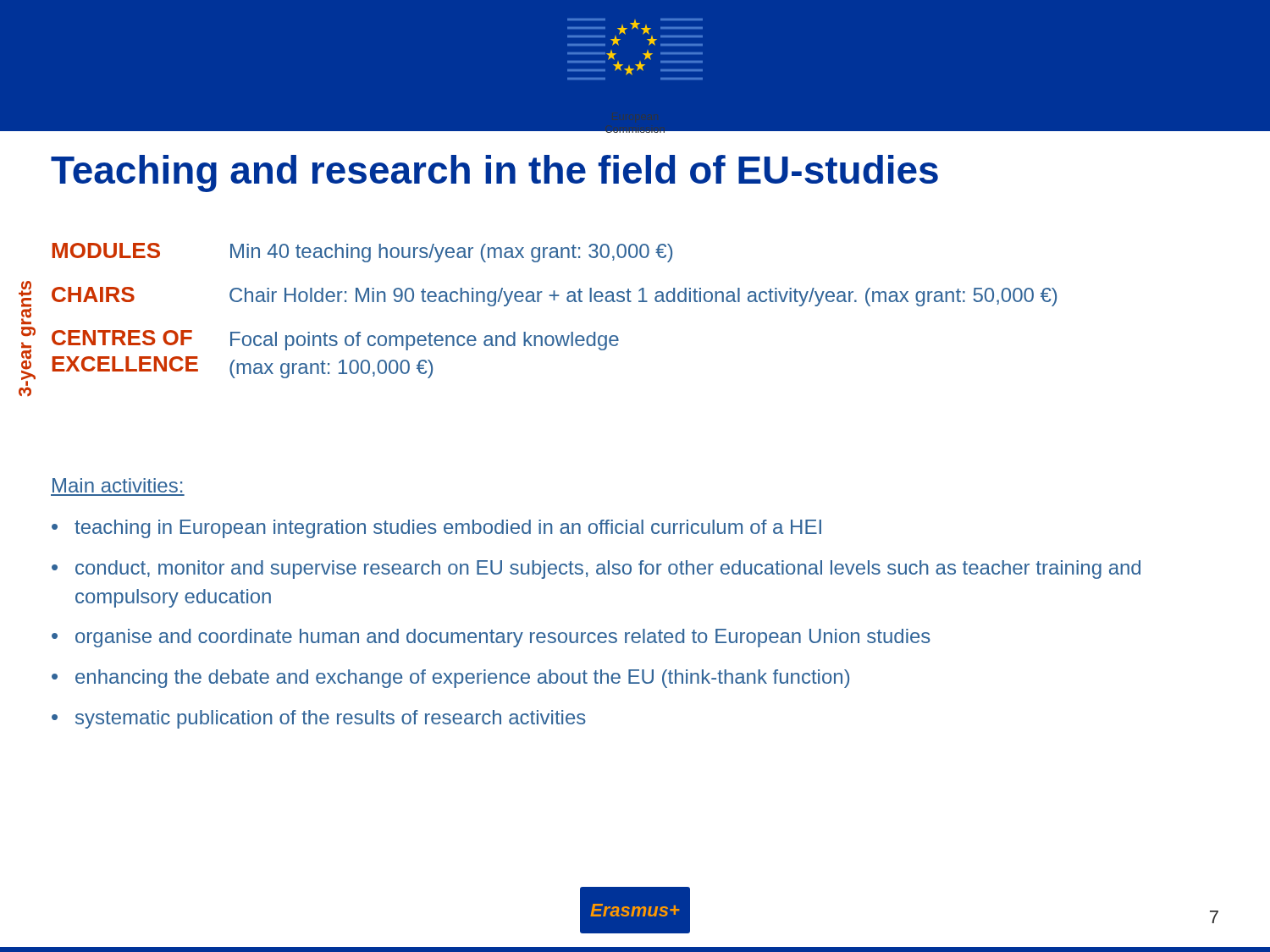Select the list item with the text "• conduct, monitor"
The height and width of the screenshot is (952, 1270).
click(x=639, y=583)
